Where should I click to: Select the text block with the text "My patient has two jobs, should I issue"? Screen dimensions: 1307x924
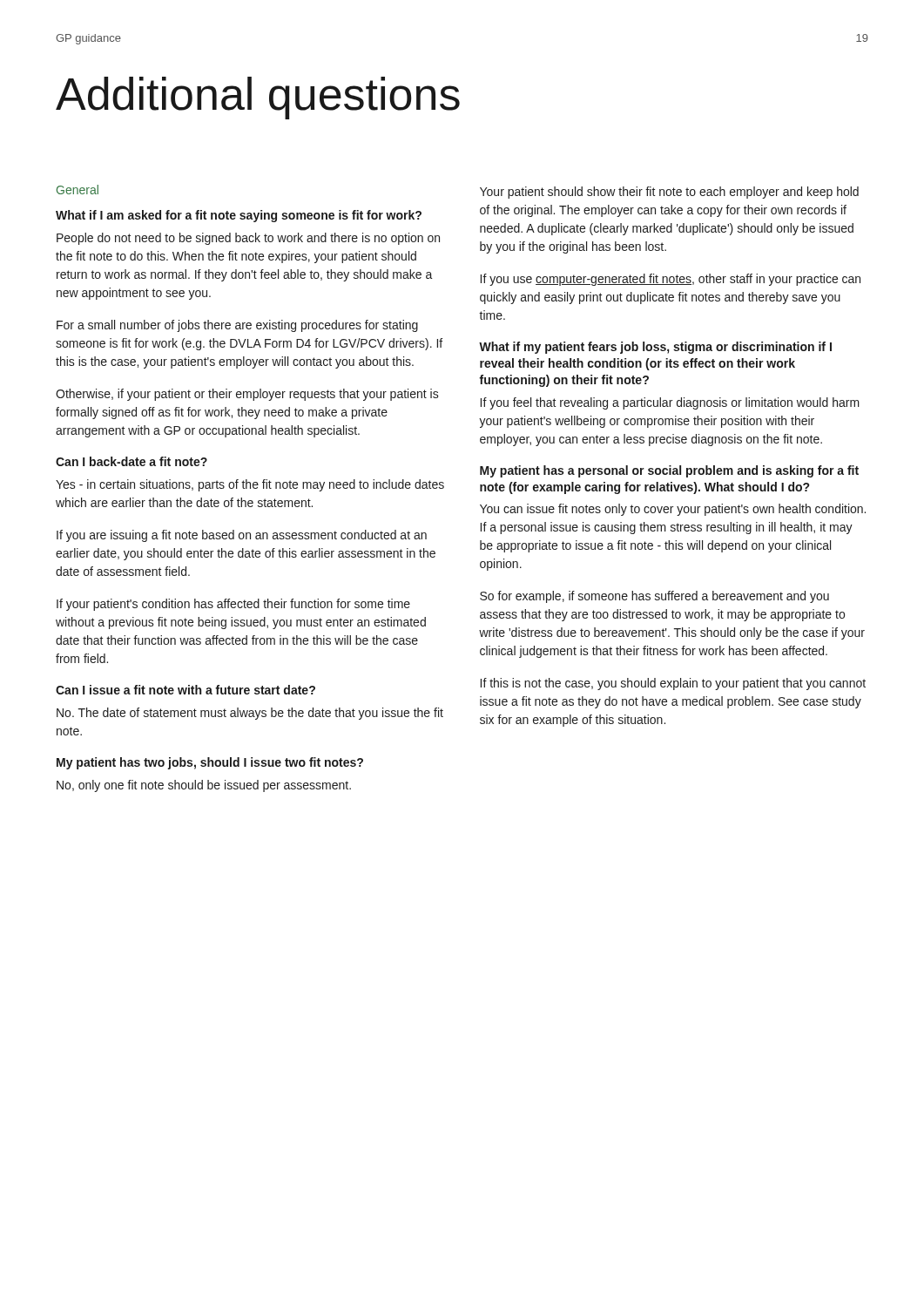250,763
